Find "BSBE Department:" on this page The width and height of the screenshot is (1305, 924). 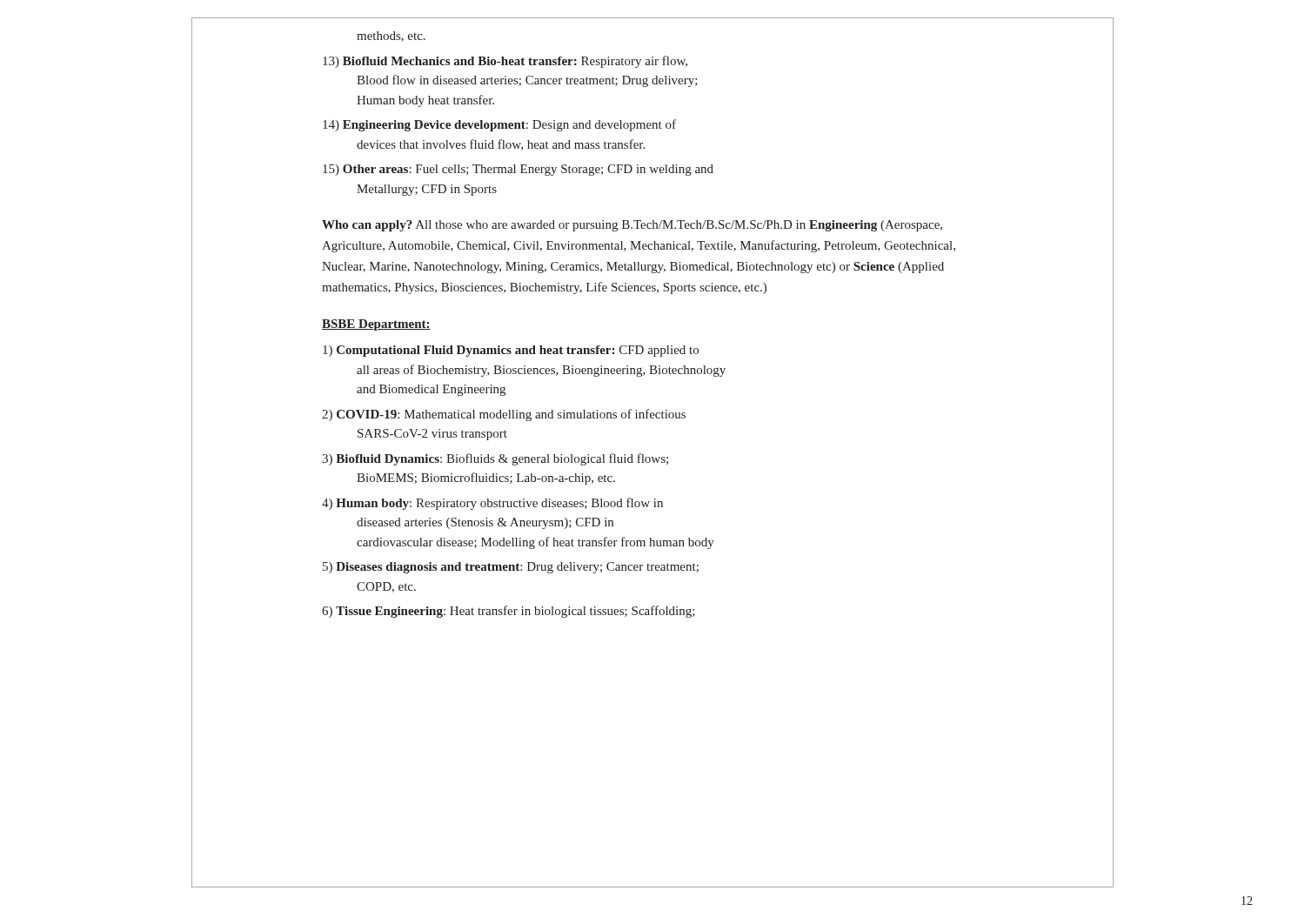coord(376,324)
